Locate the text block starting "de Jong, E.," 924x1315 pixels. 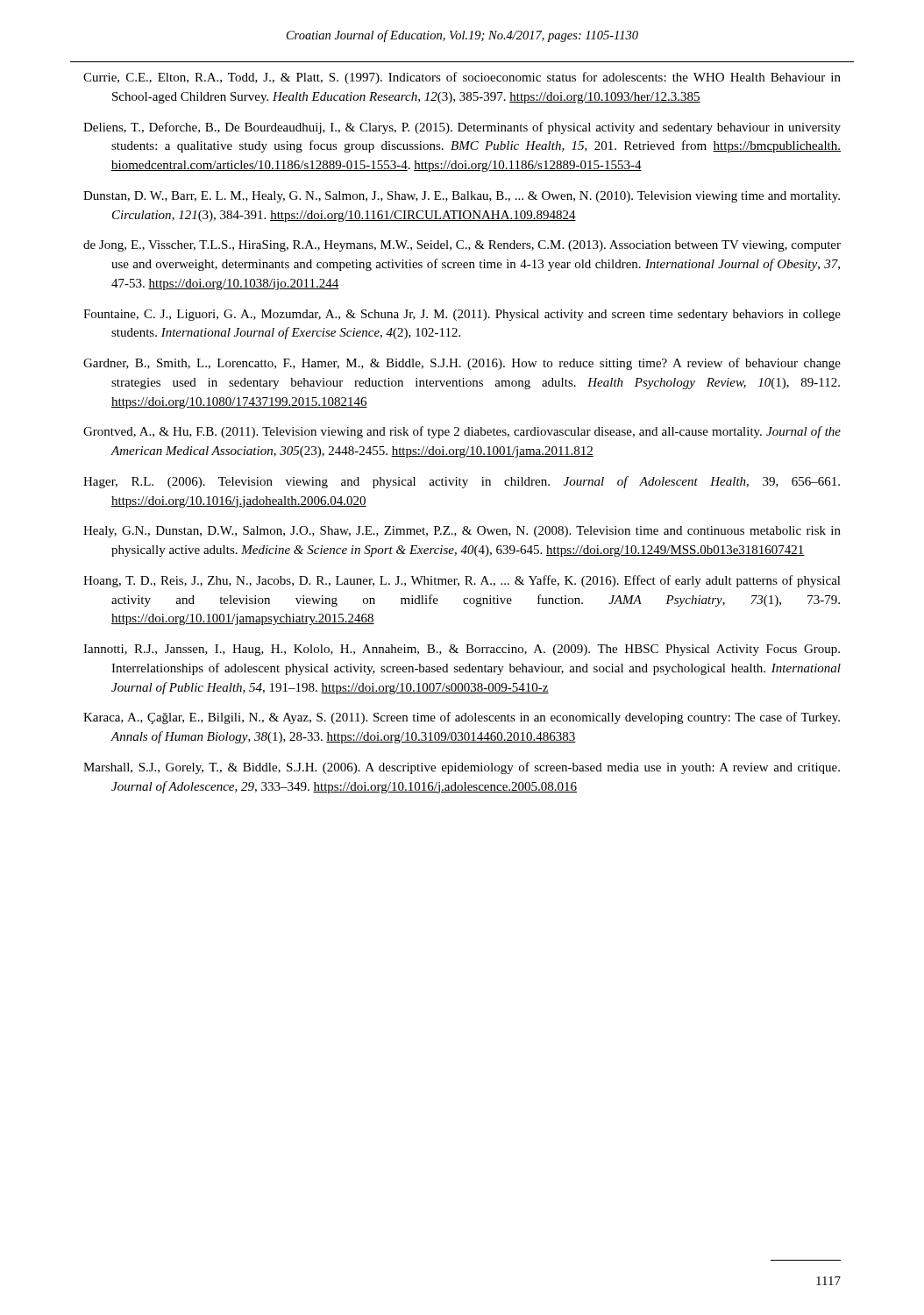point(462,264)
